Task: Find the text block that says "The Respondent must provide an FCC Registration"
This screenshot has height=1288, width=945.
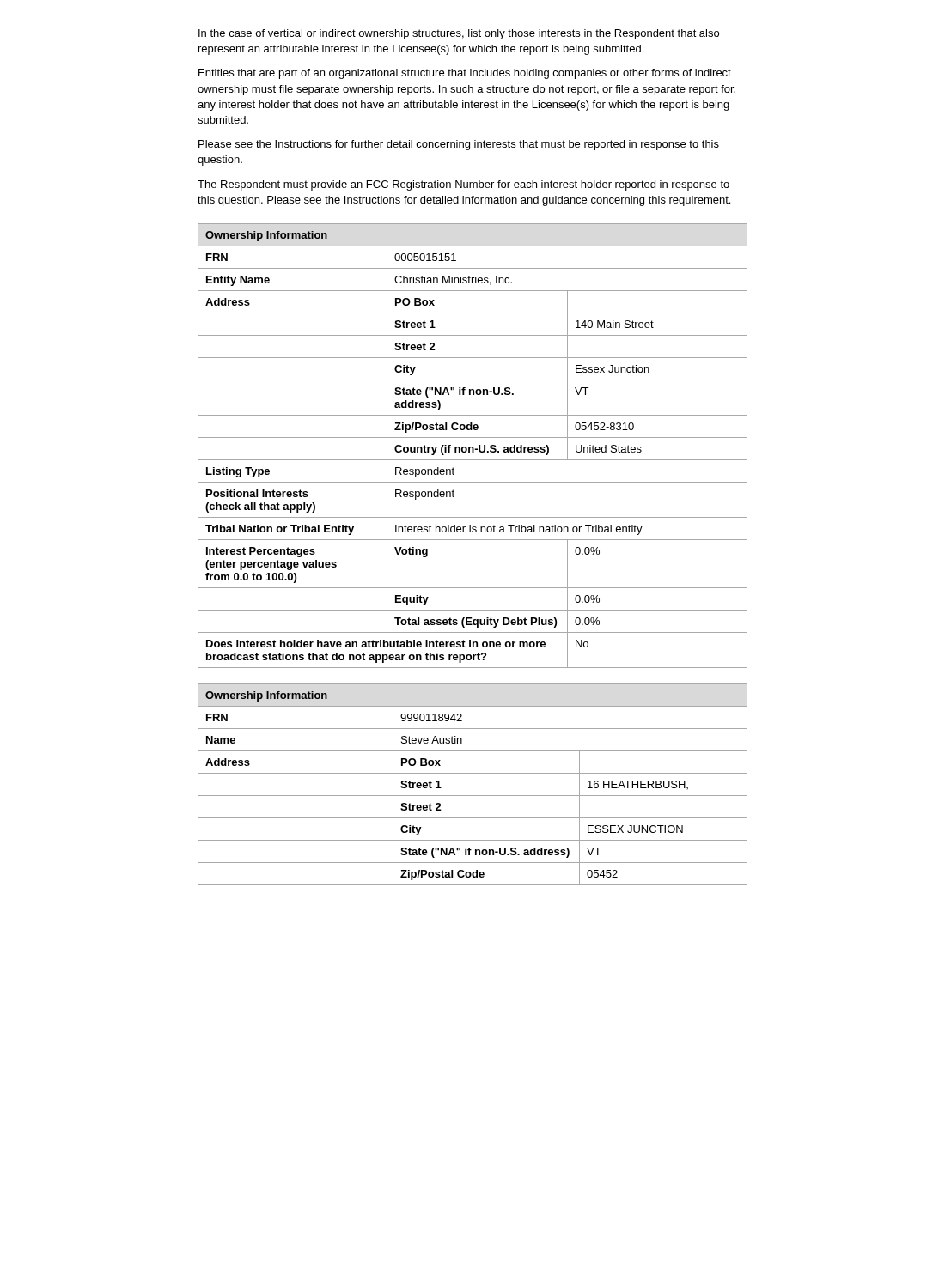Action: pos(465,192)
